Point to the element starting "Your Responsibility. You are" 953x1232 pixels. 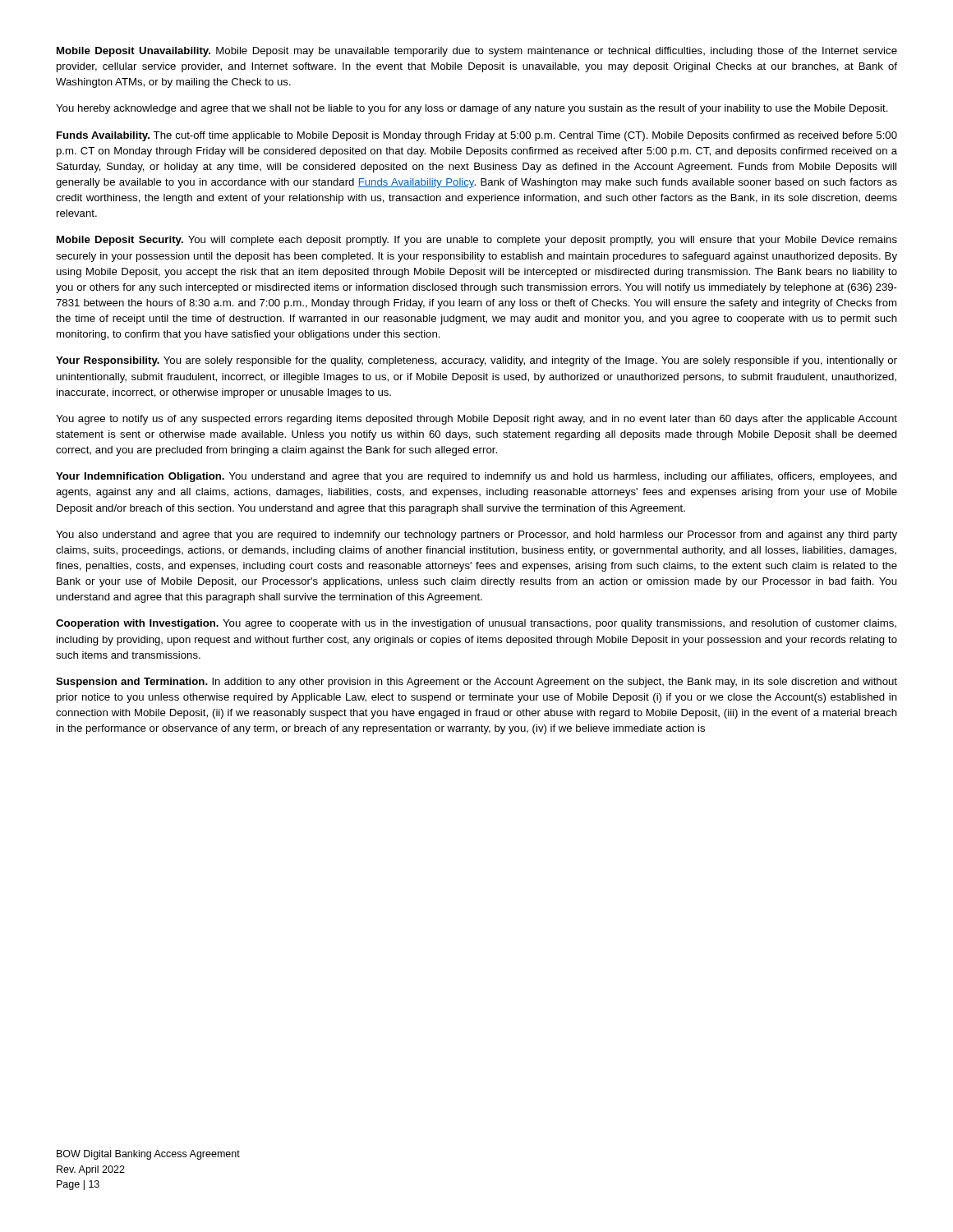pyautogui.click(x=476, y=376)
